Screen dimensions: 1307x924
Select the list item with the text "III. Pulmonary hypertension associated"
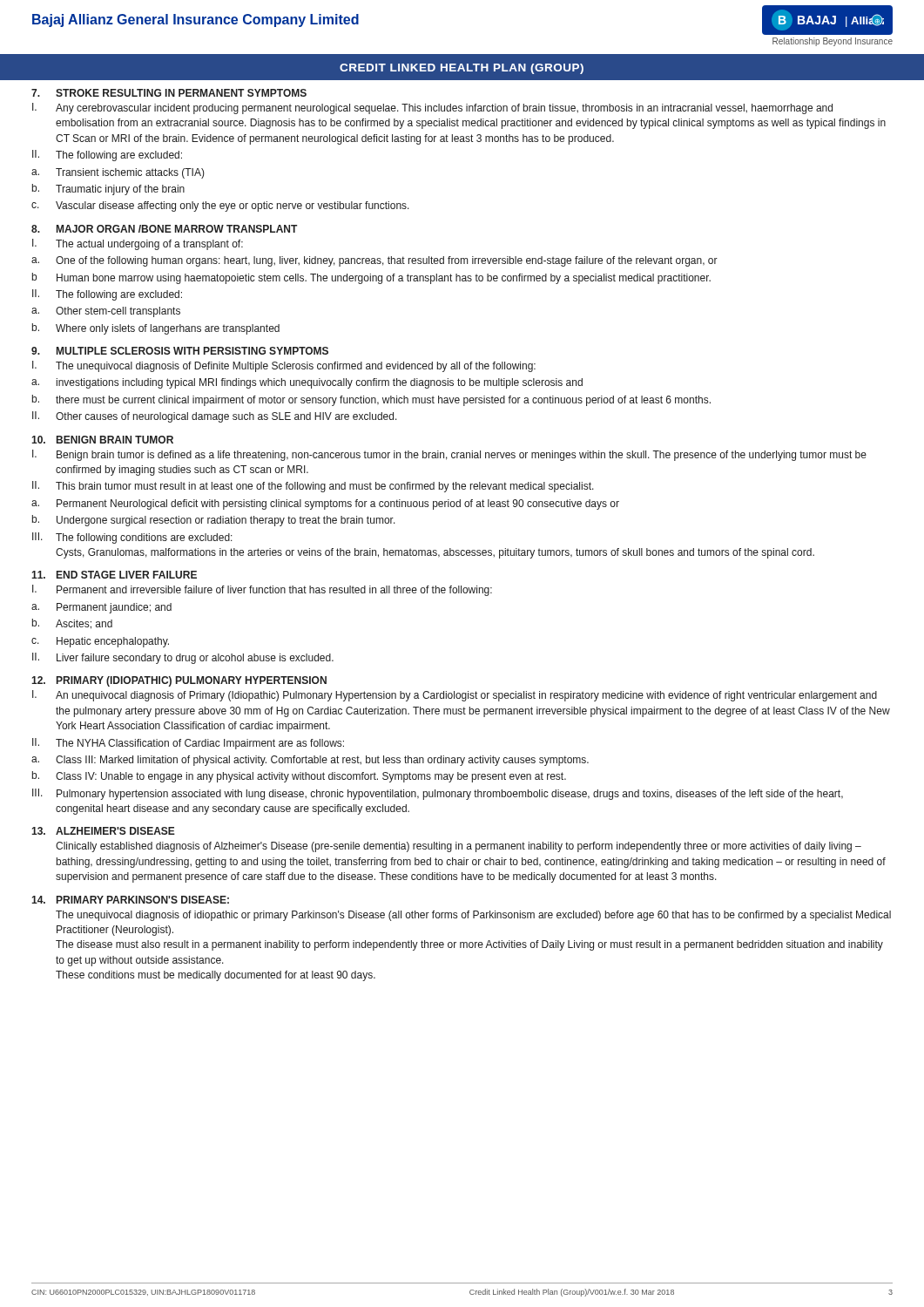click(x=462, y=802)
